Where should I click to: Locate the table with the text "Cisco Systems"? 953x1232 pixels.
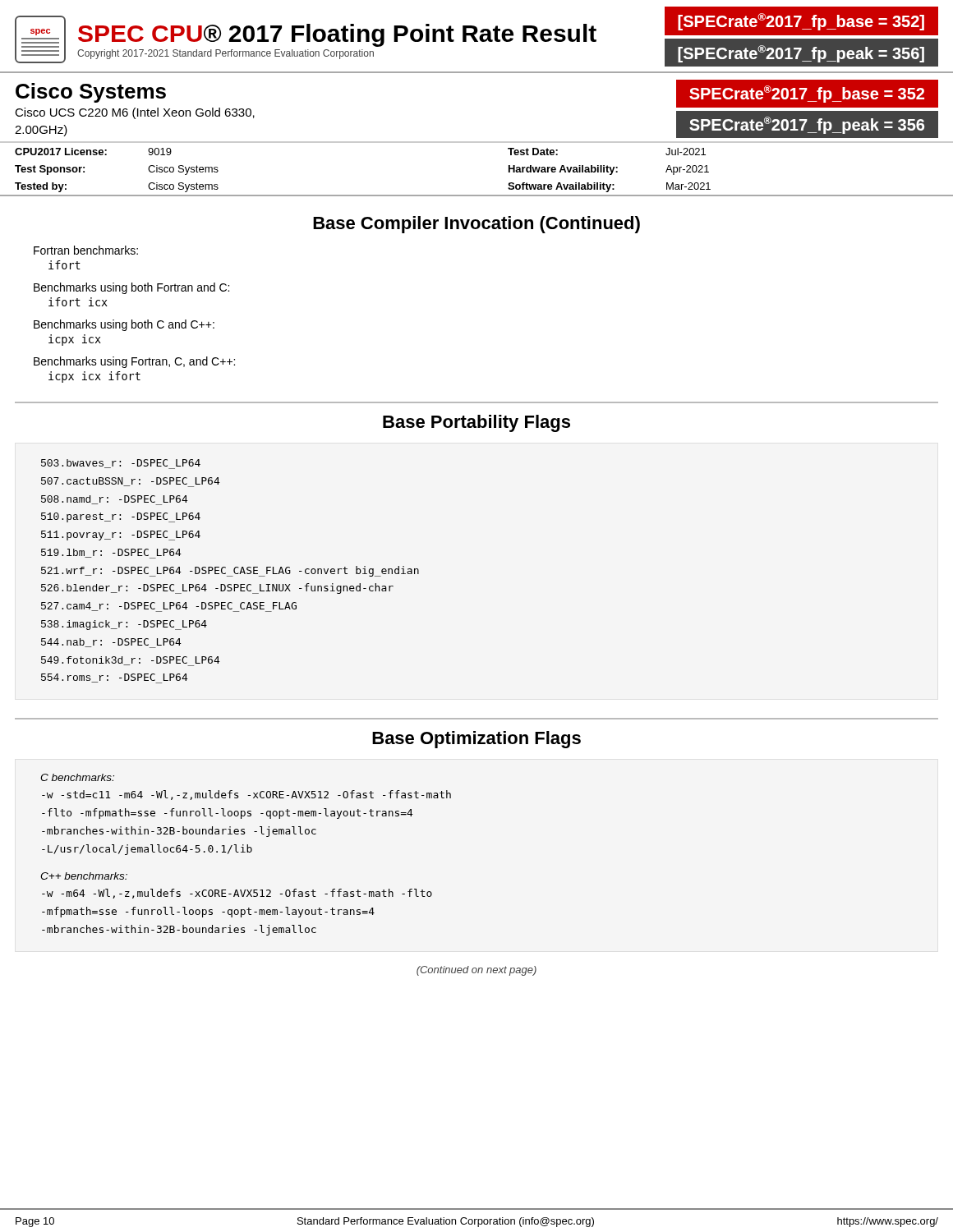pos(476,169)
